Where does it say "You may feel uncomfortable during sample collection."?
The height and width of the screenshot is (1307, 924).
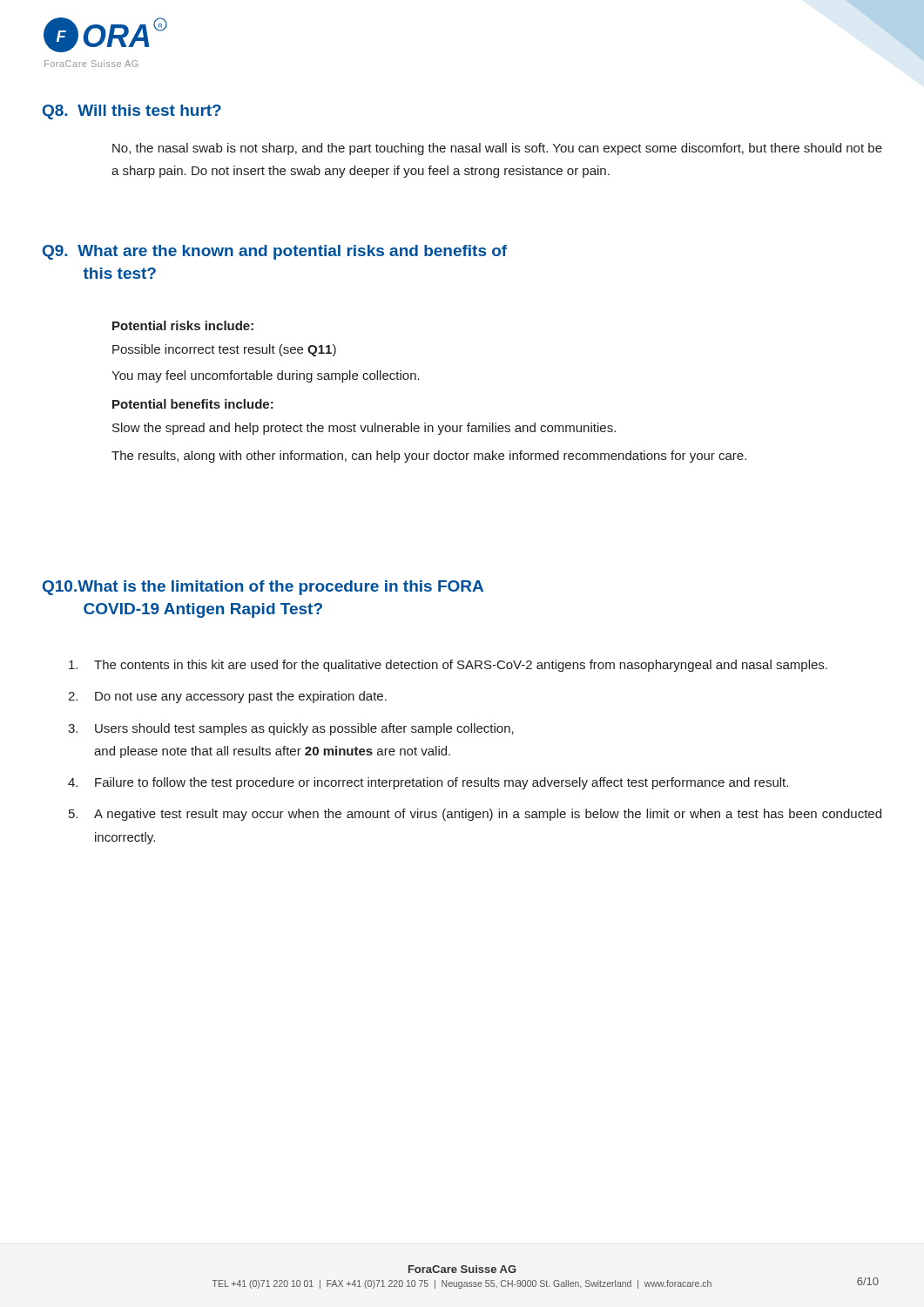[x=266, y=375]
